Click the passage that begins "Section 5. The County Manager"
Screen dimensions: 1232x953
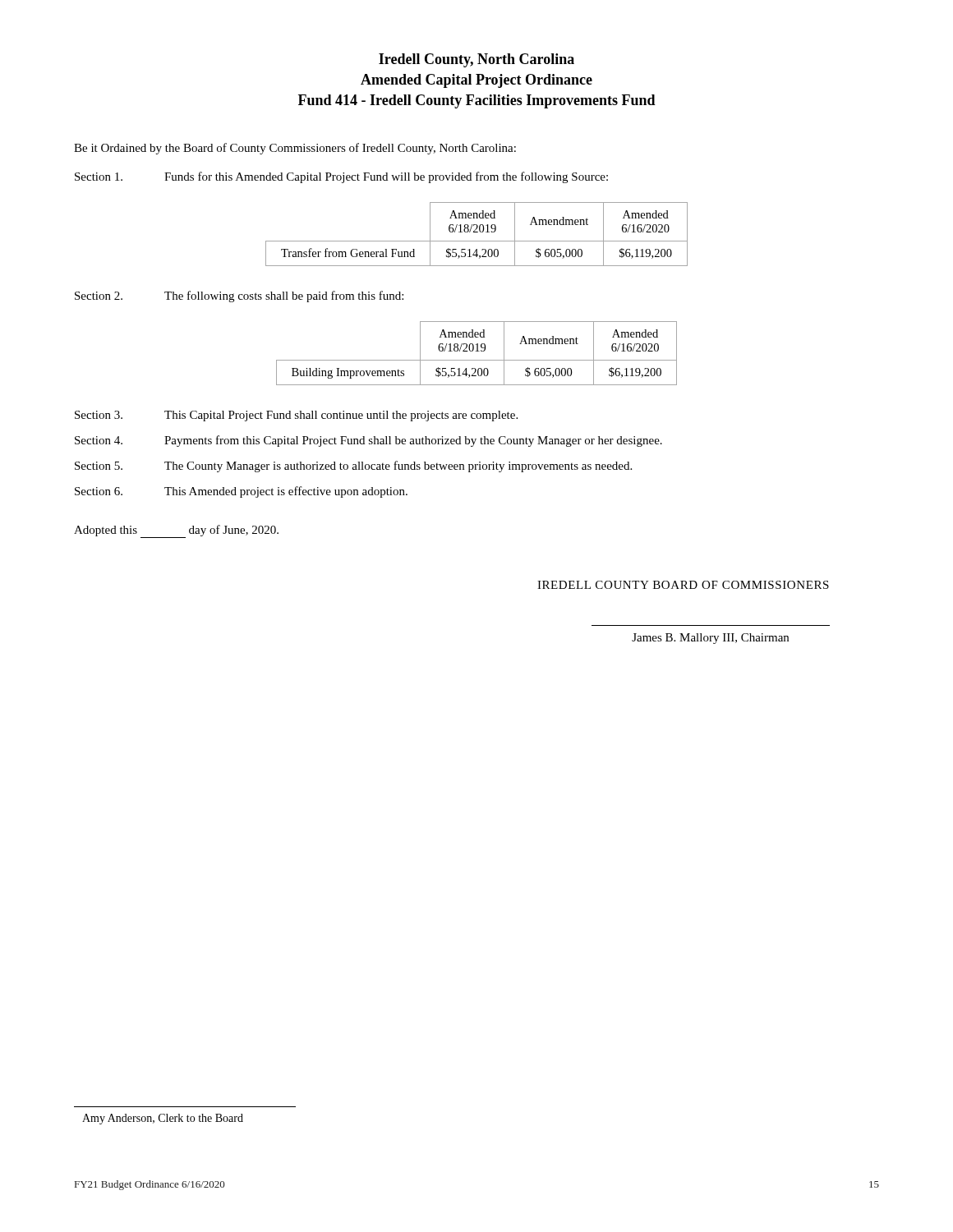tap(476, 466)
